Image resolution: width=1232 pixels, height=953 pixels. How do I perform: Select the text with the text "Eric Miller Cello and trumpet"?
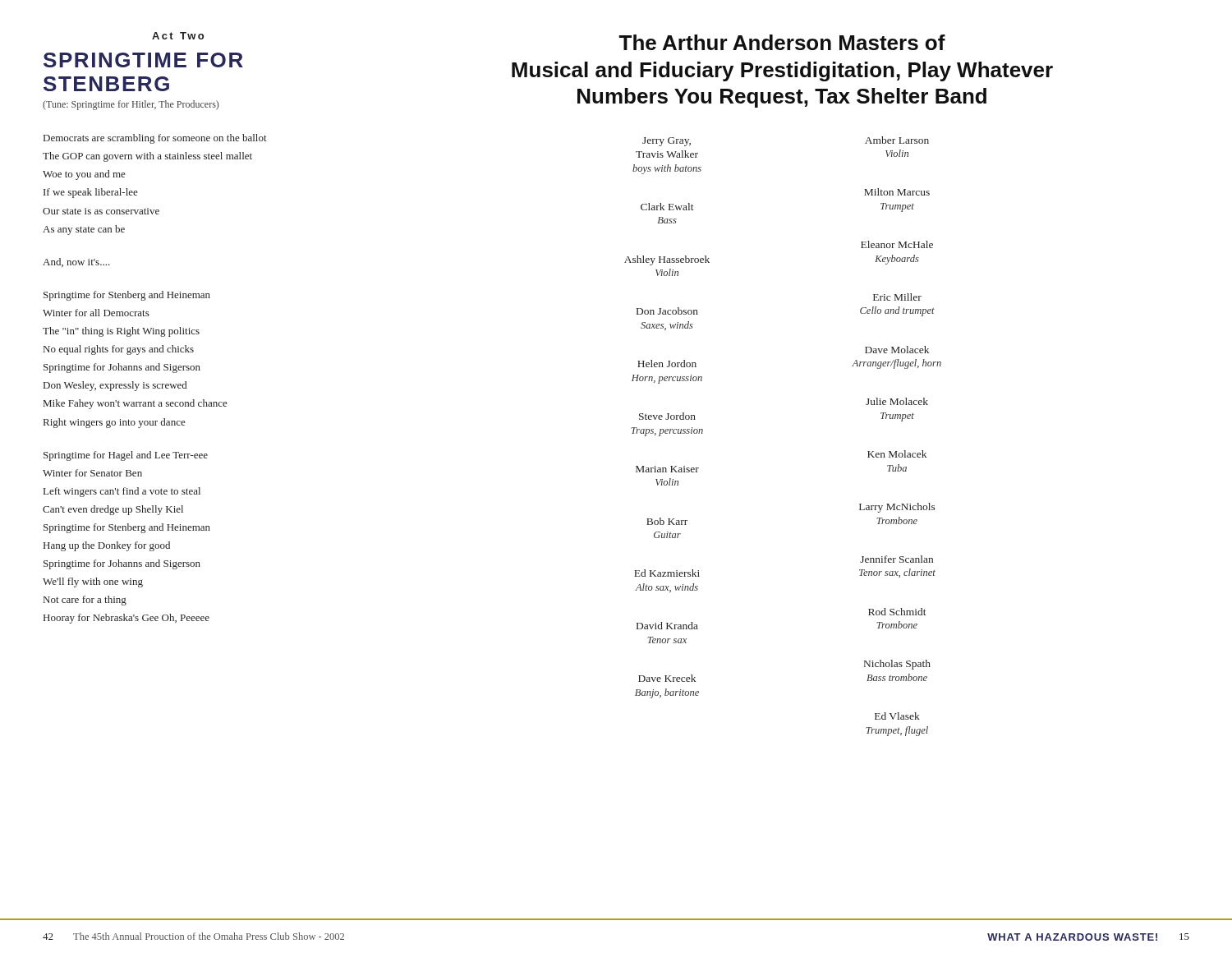tap(897, 304)
